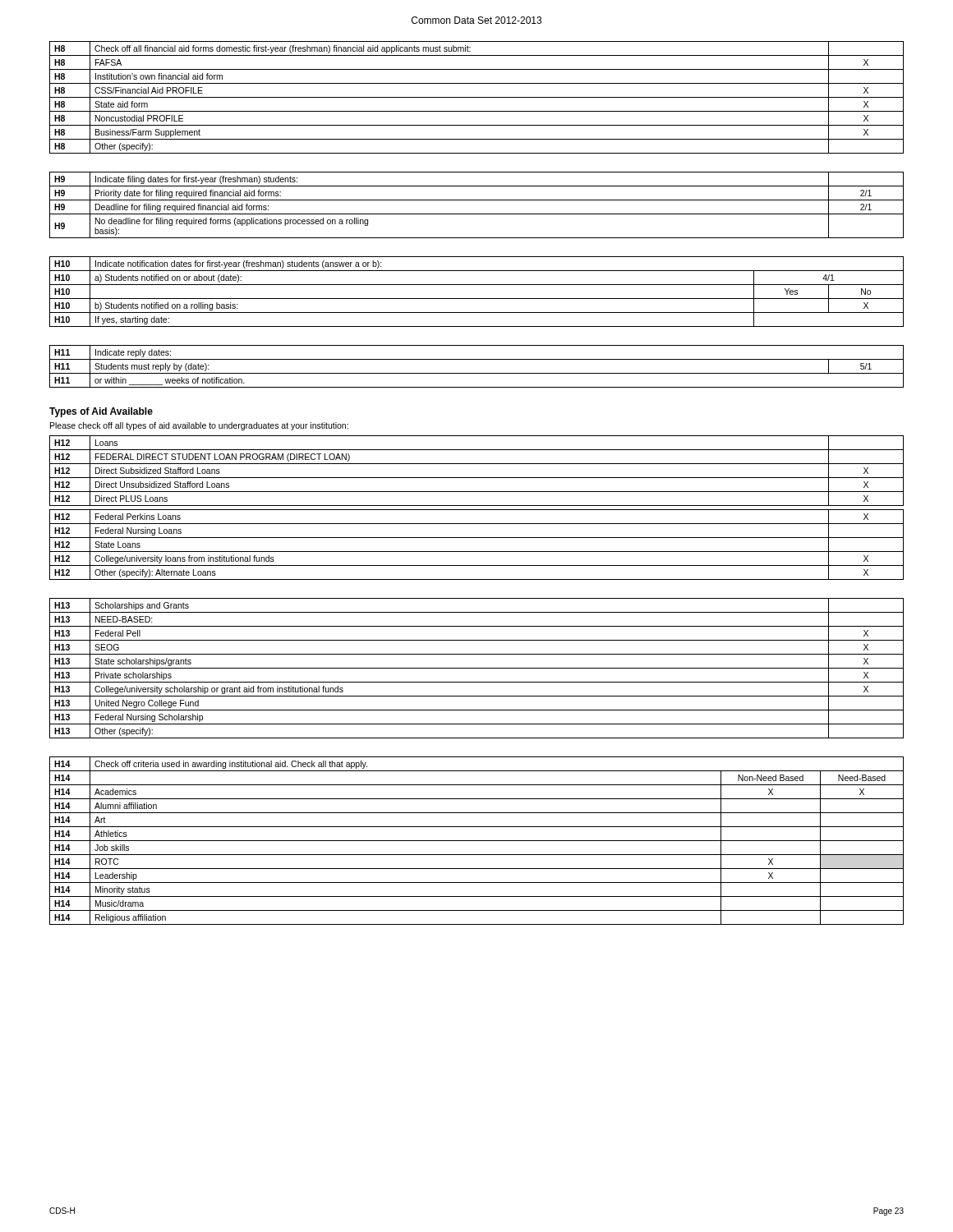Select the table that reads "Institution's own financial aid"
The image size is (953, 1232).
tap(476, 101)
